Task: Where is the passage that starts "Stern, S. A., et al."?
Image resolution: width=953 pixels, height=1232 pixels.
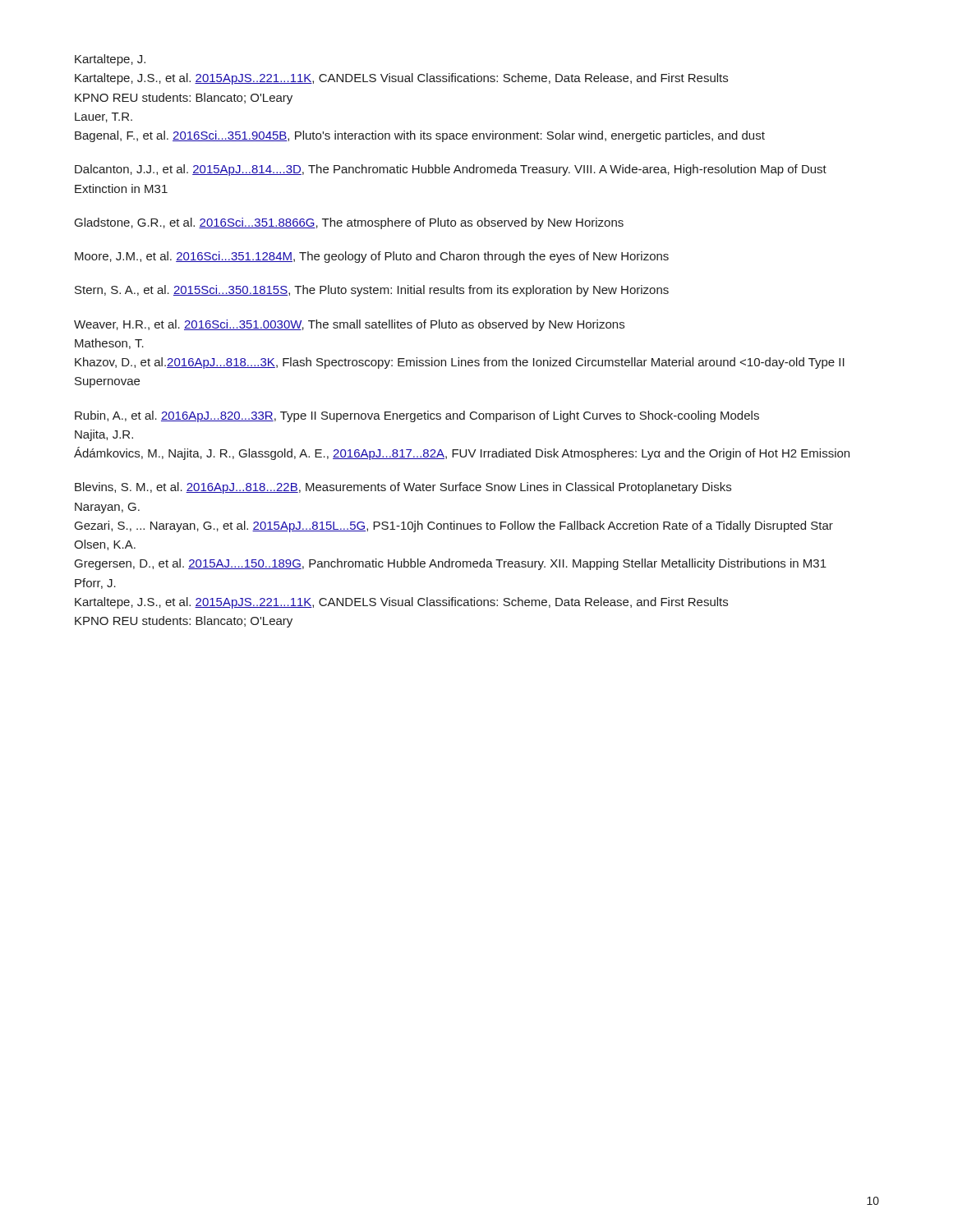Action: tap(476, 290)
